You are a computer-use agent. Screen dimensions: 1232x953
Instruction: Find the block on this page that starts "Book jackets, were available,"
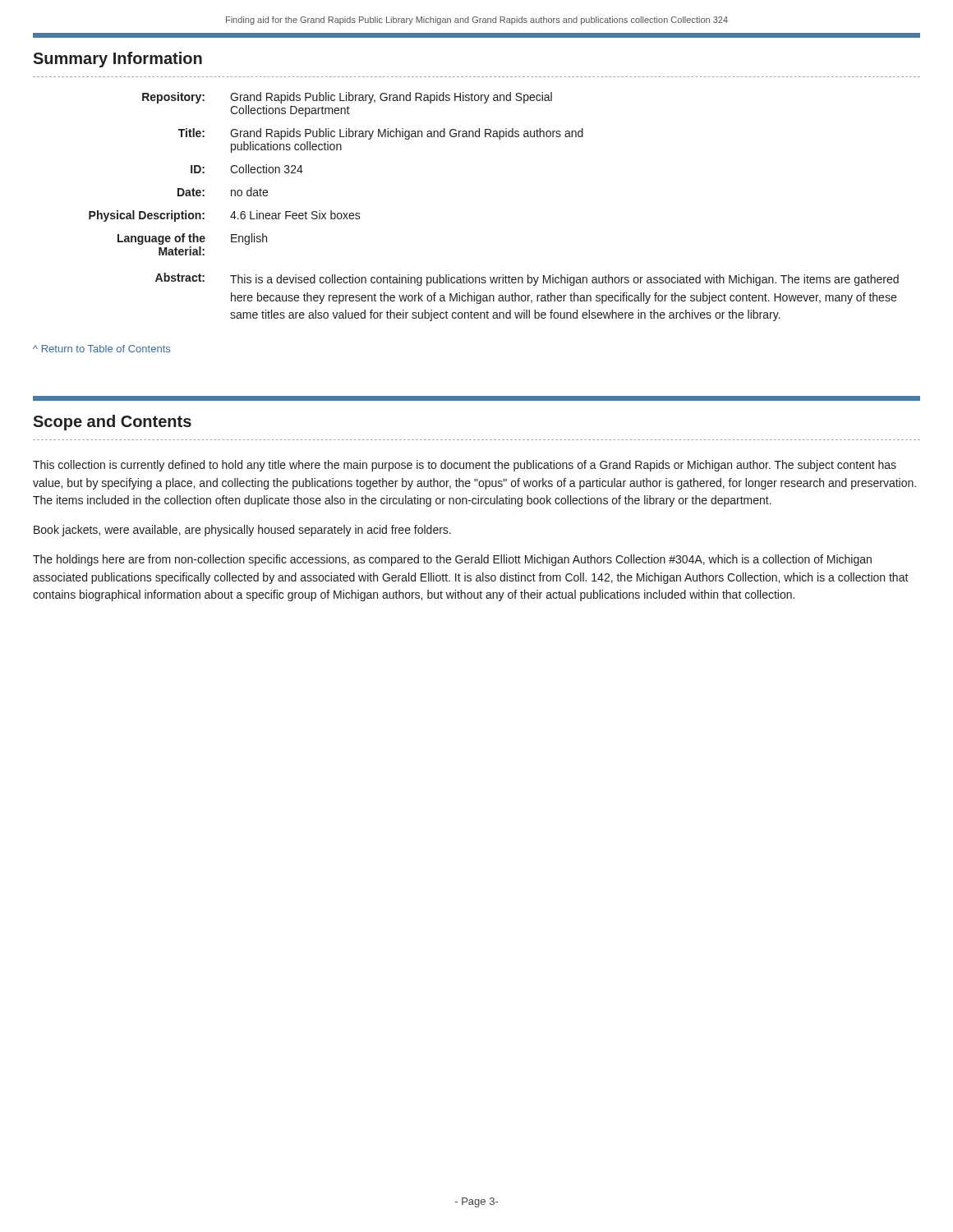[242, 531]
